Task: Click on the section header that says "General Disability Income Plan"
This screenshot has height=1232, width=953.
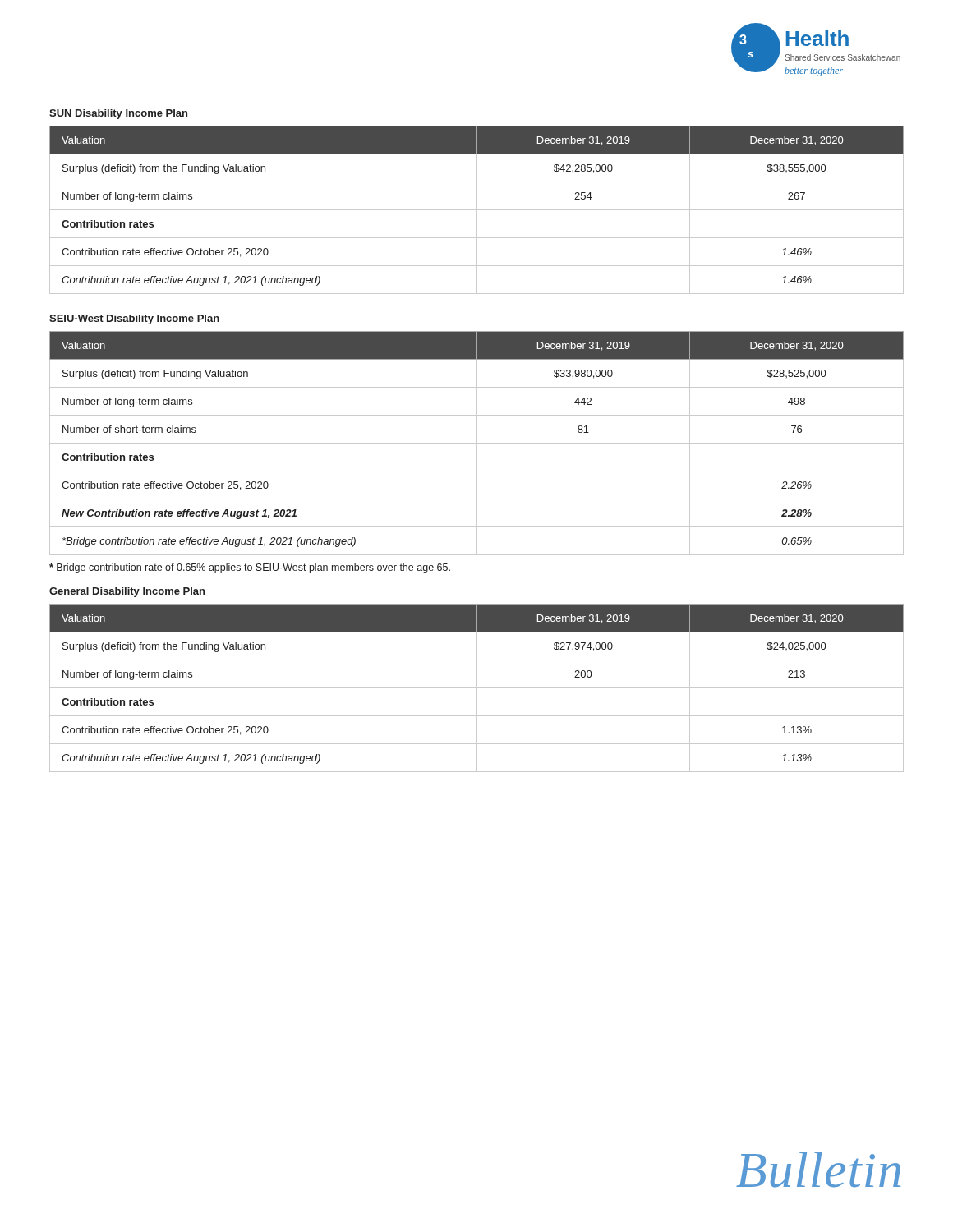Action: [x=127, y=591]
